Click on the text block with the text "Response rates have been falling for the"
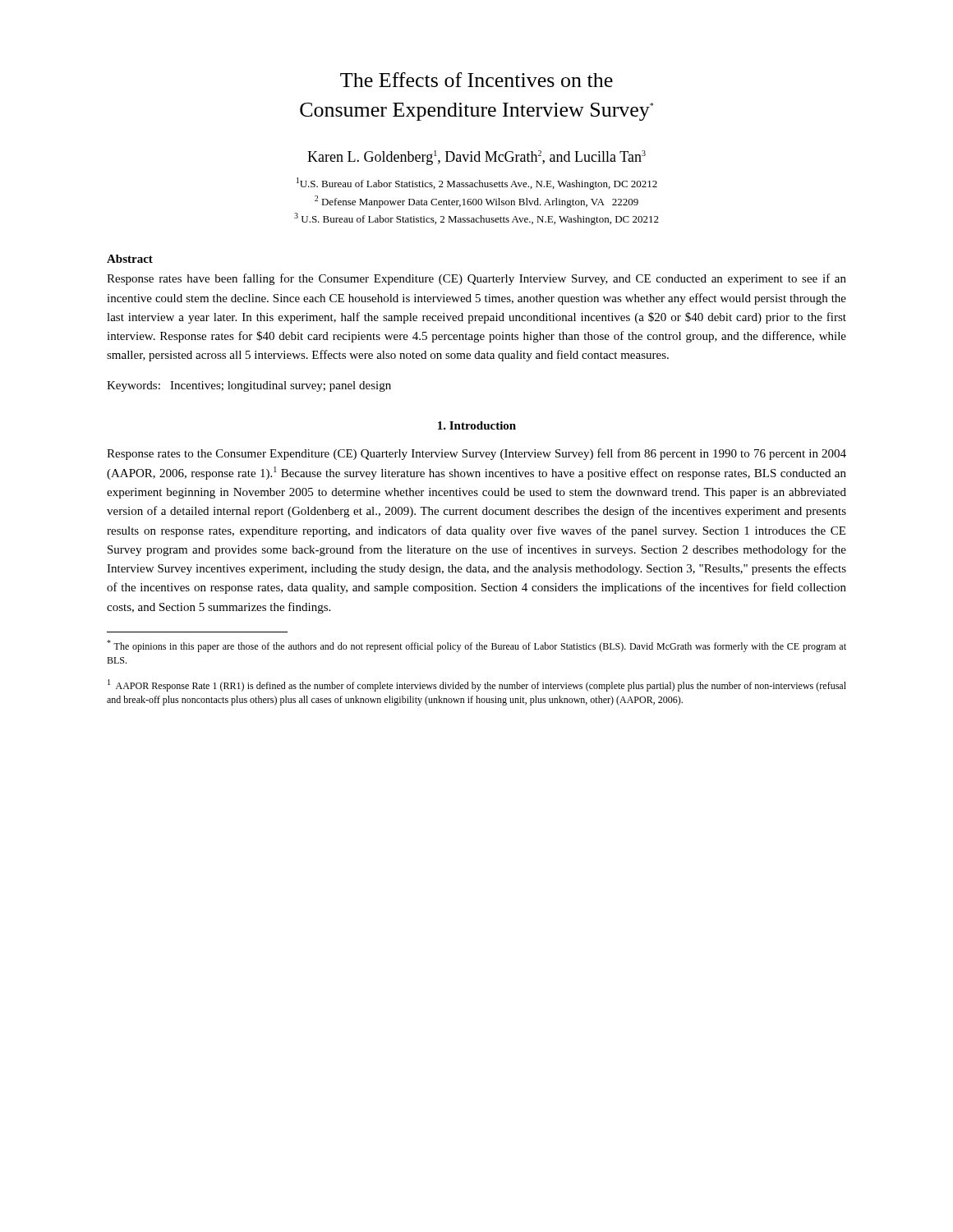The image size is (953, 1232). coord(476,317)
